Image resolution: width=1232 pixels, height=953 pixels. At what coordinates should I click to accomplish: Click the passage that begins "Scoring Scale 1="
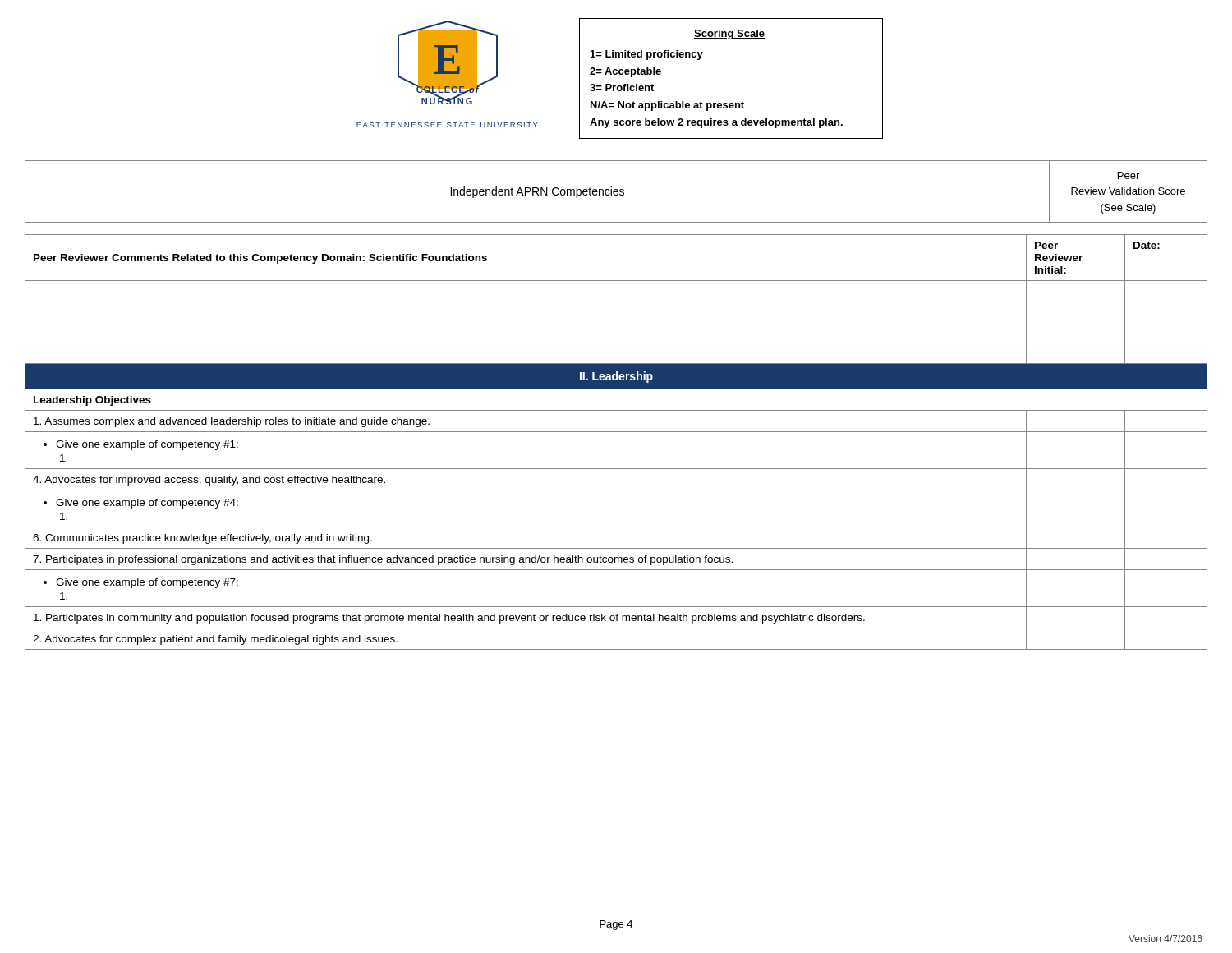point(729,35)
